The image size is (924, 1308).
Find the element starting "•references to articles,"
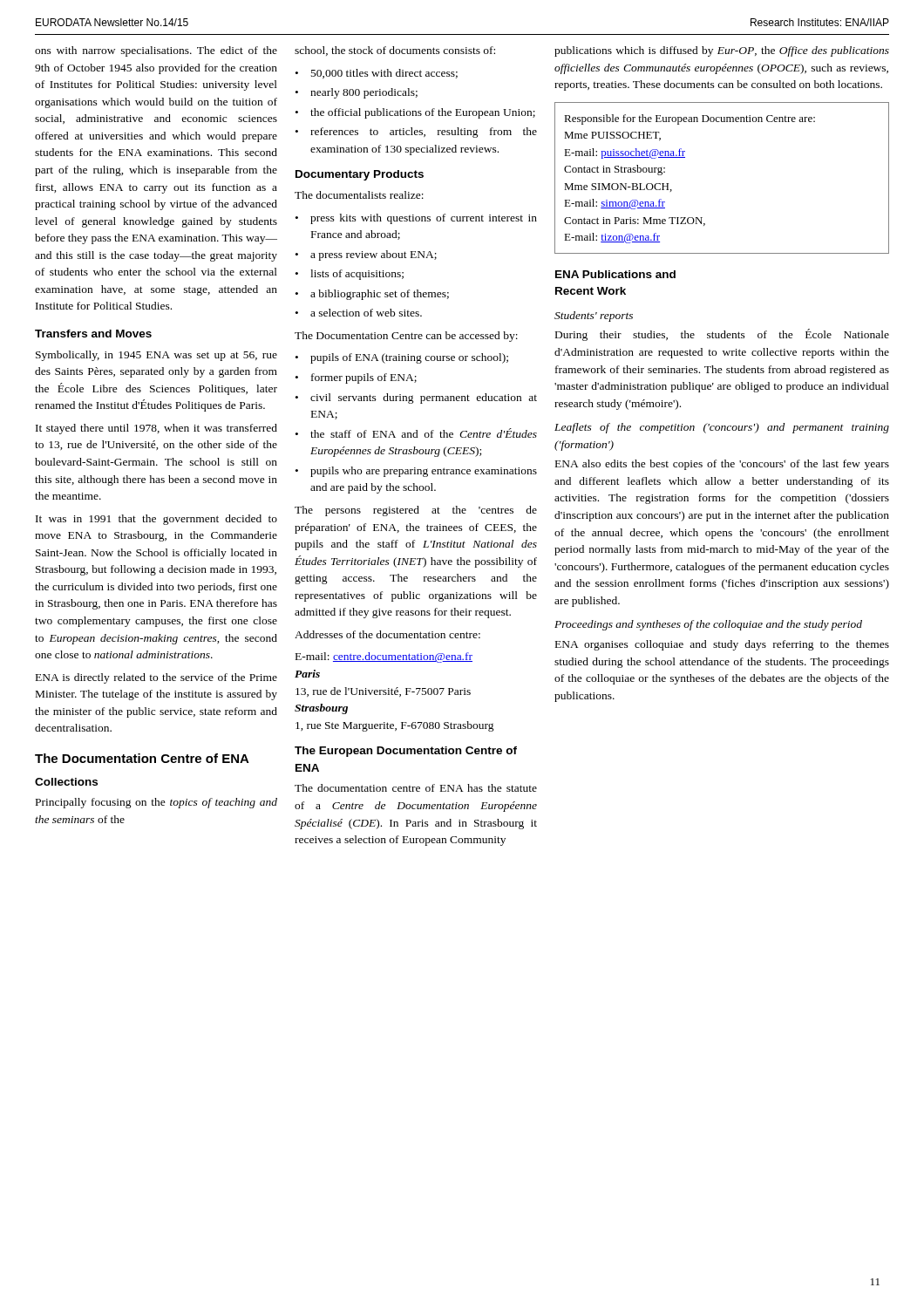click(416, 140)
